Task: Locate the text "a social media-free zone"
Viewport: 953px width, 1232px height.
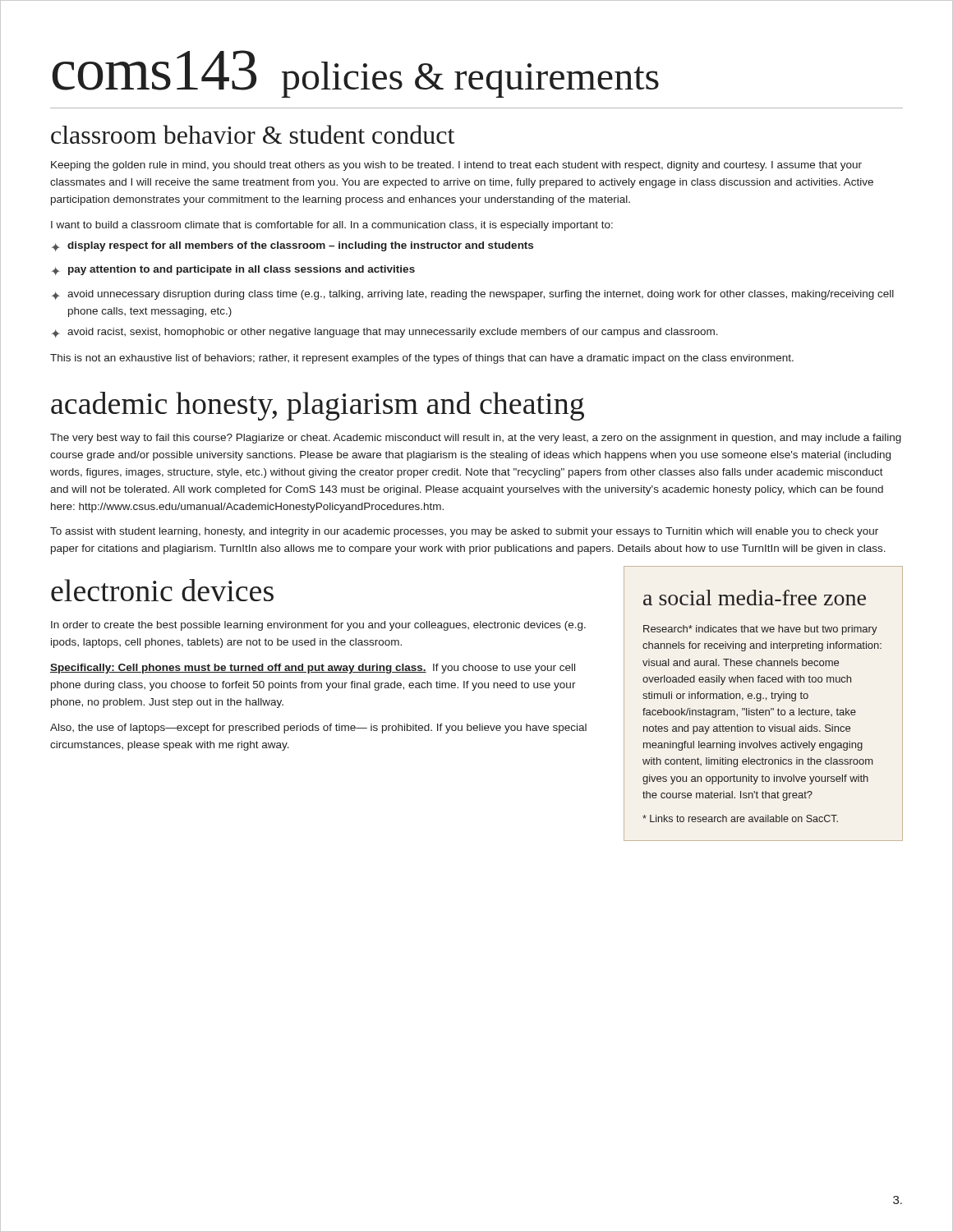Action: pos(763,598)
